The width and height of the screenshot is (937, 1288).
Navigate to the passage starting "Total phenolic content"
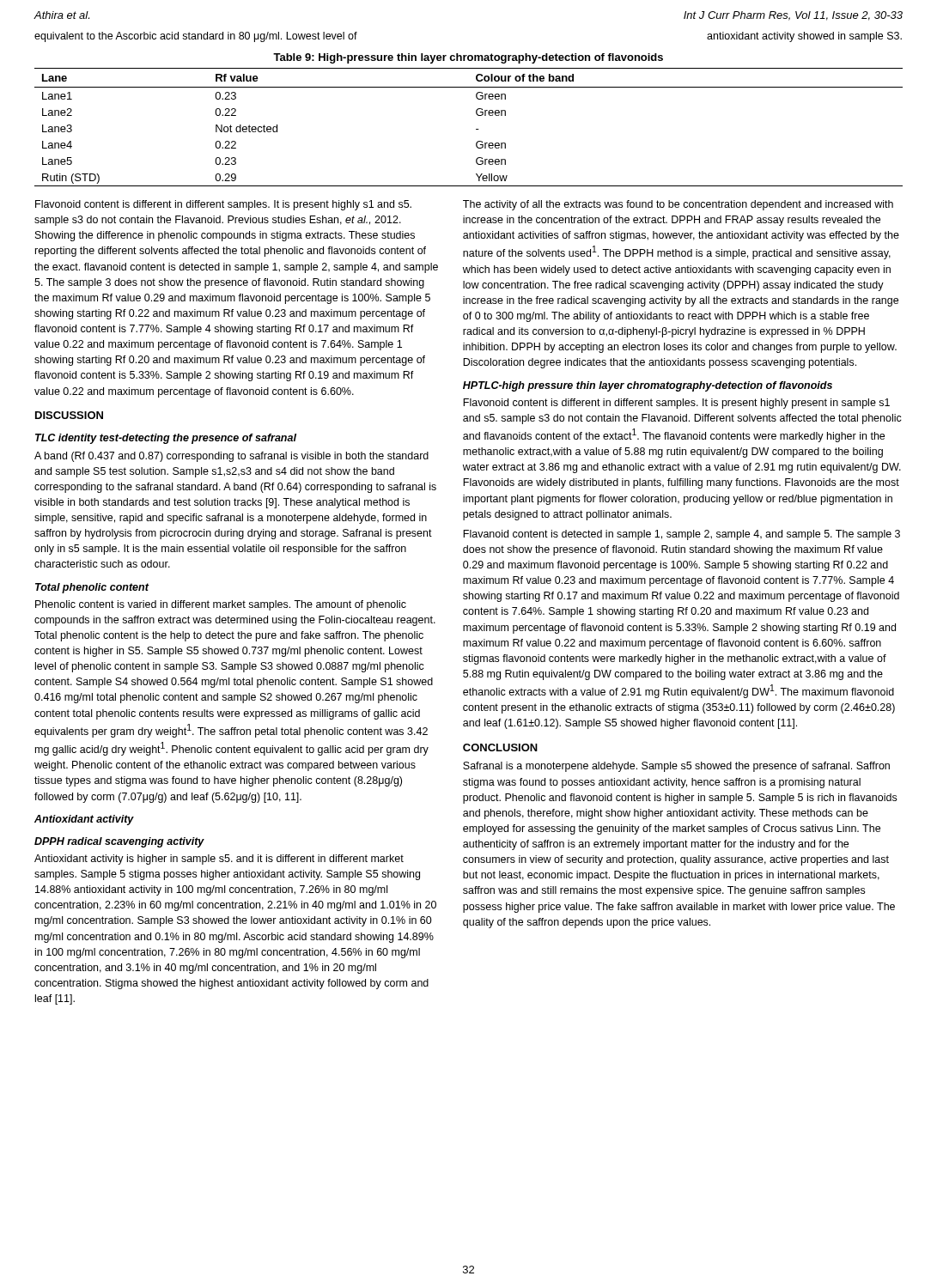click(91, 587)
